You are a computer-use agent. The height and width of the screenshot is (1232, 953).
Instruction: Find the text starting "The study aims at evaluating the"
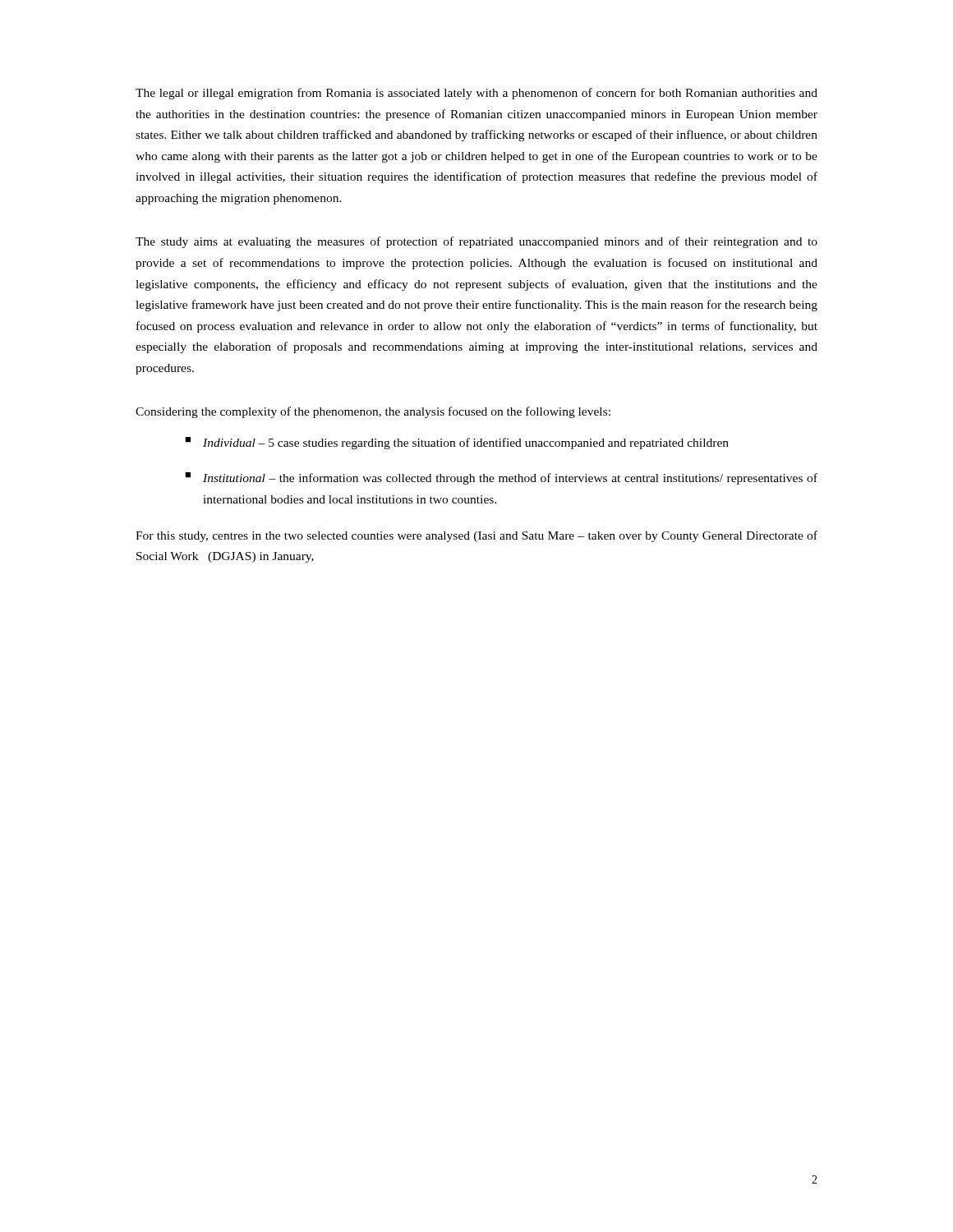click(x=476, y=304)
